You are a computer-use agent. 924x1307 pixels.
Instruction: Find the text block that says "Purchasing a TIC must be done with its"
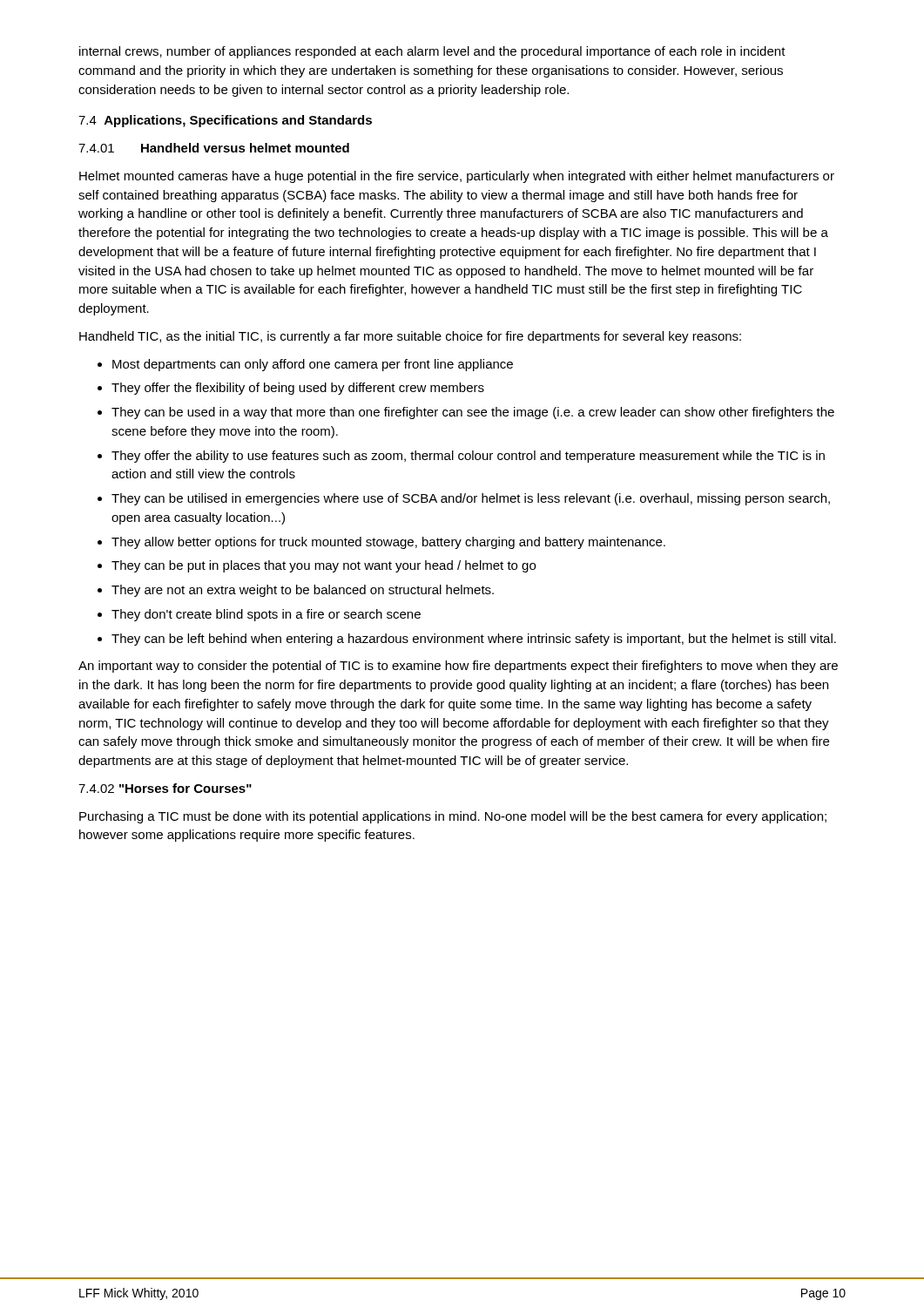coord(462,825)
